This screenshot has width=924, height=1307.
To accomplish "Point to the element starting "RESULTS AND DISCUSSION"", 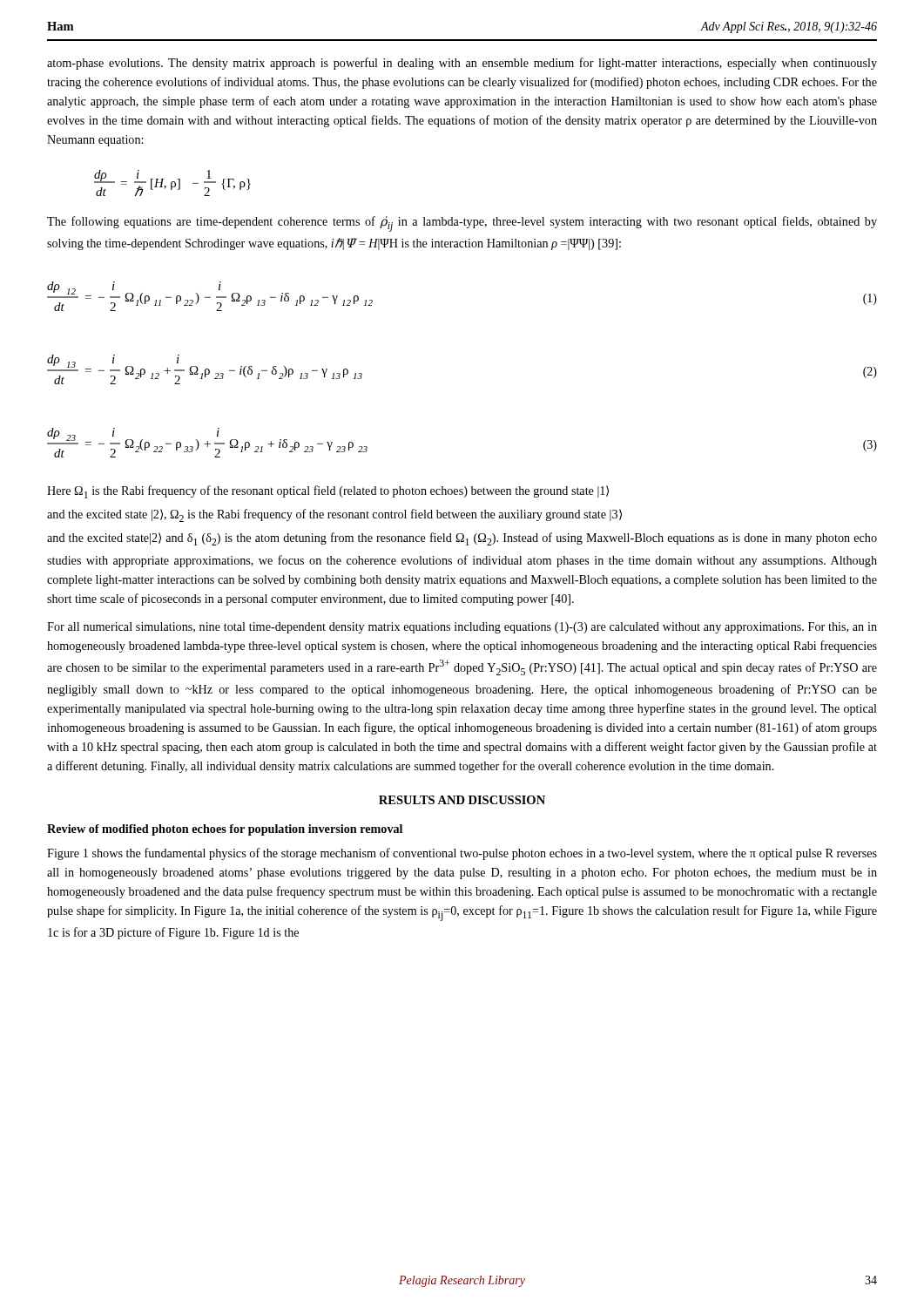I will pos(462,799).
